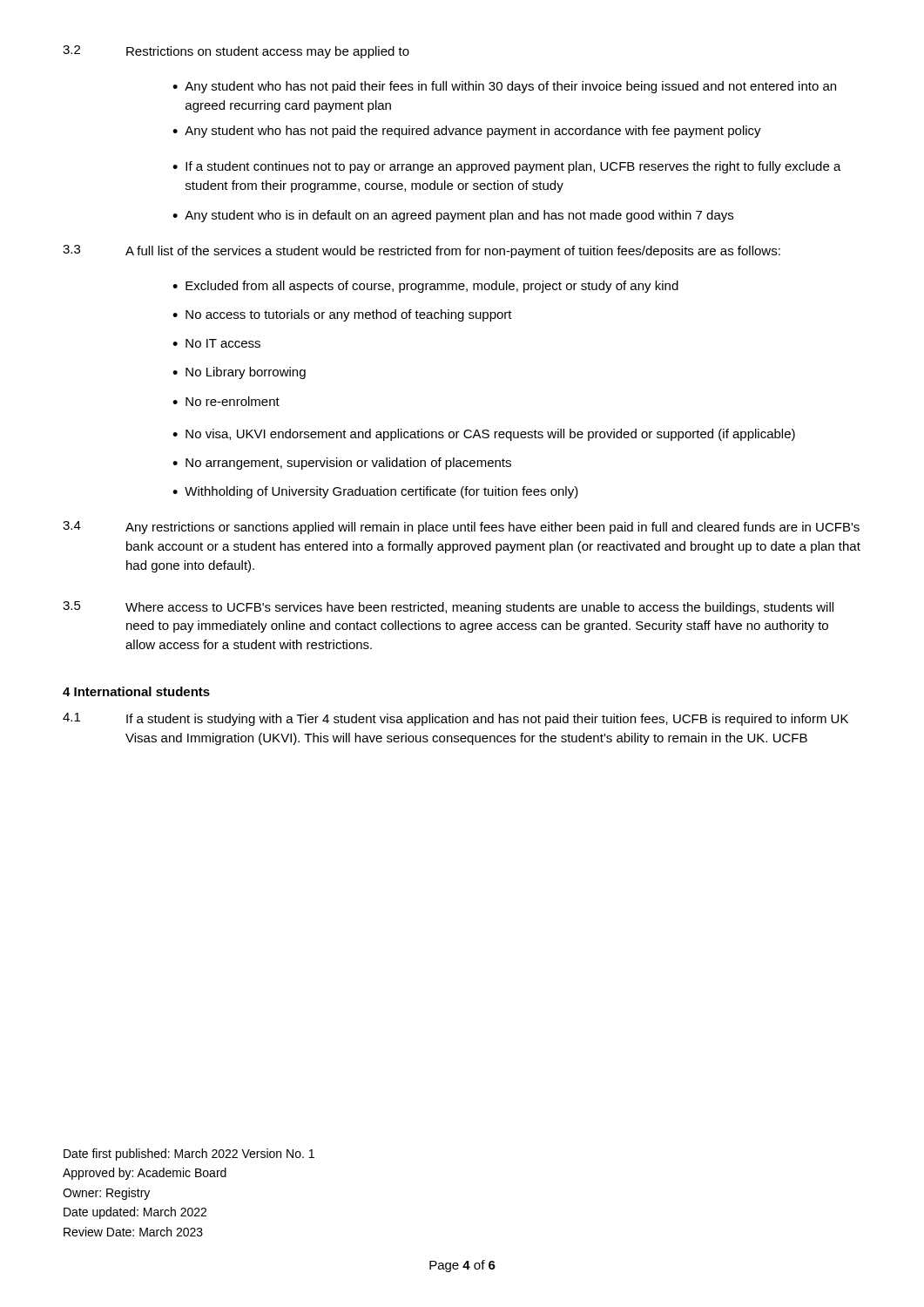Find the block on this page that starts "3 A full list"
Viewport: 924px width, 1307px height.
pyautogui.click(x=462, y=255)
